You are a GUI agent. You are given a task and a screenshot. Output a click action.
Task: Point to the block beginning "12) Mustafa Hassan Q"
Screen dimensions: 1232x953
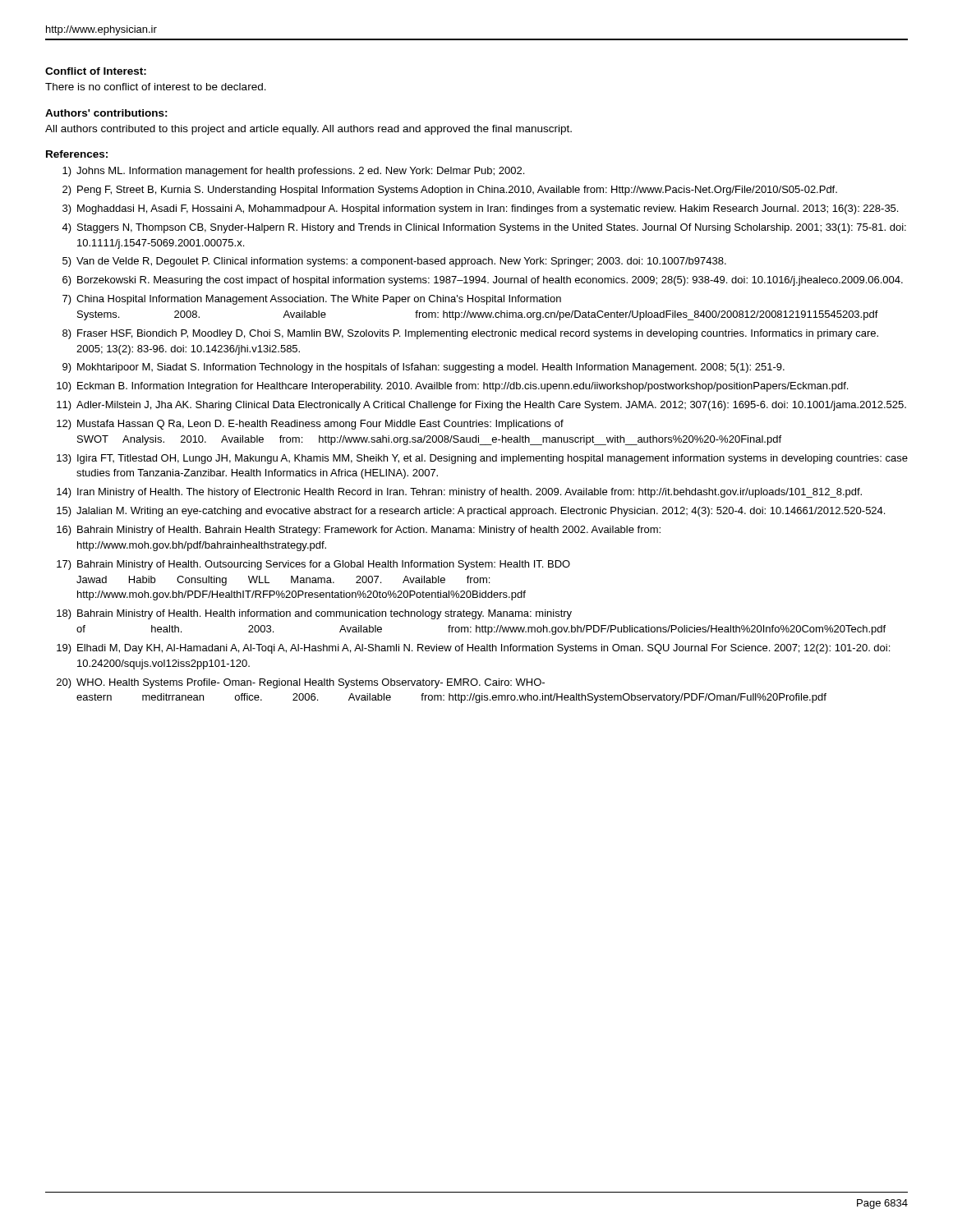[476, 432]
